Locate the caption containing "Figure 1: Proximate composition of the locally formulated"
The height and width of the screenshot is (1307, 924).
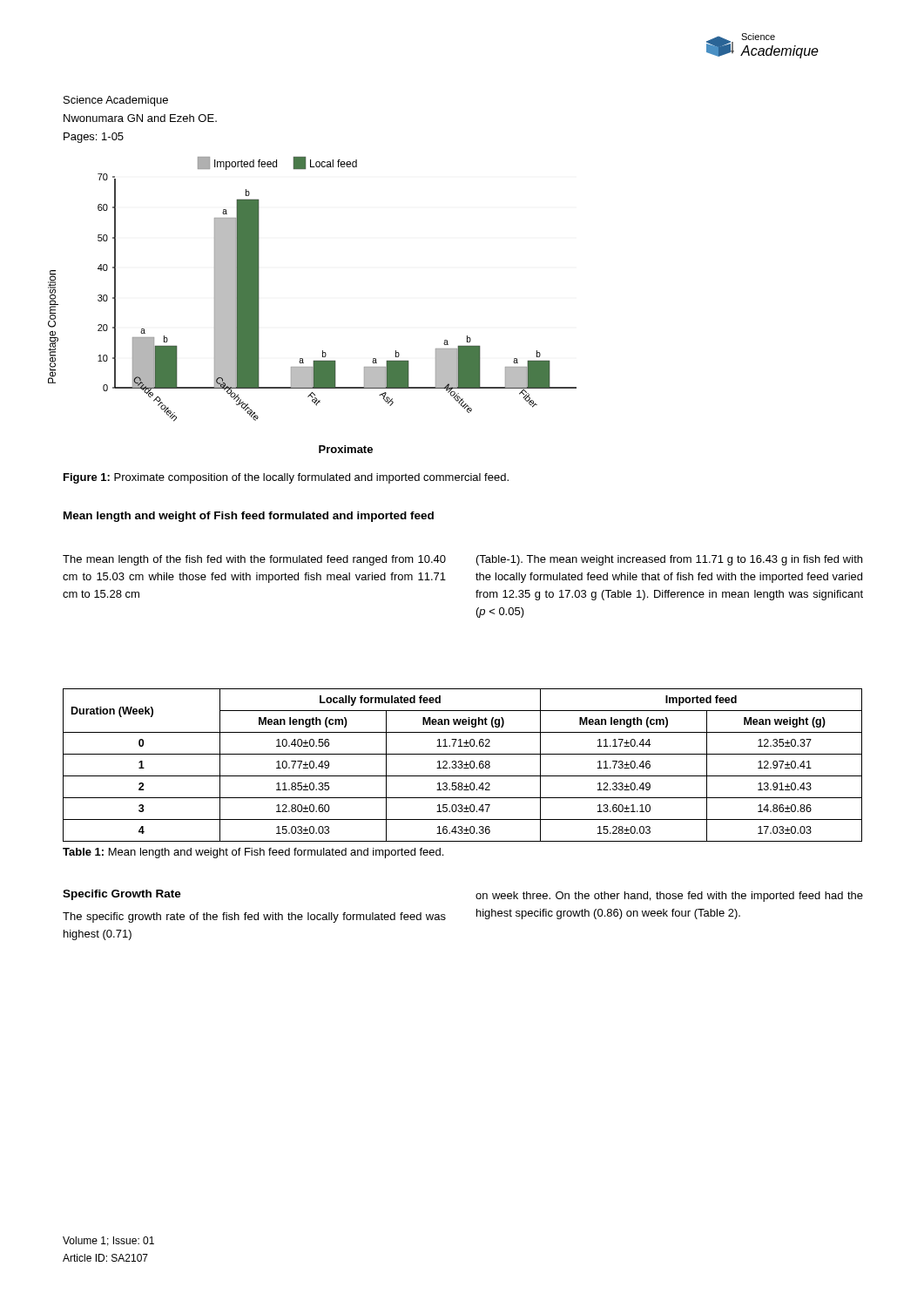tap(286, 477)
